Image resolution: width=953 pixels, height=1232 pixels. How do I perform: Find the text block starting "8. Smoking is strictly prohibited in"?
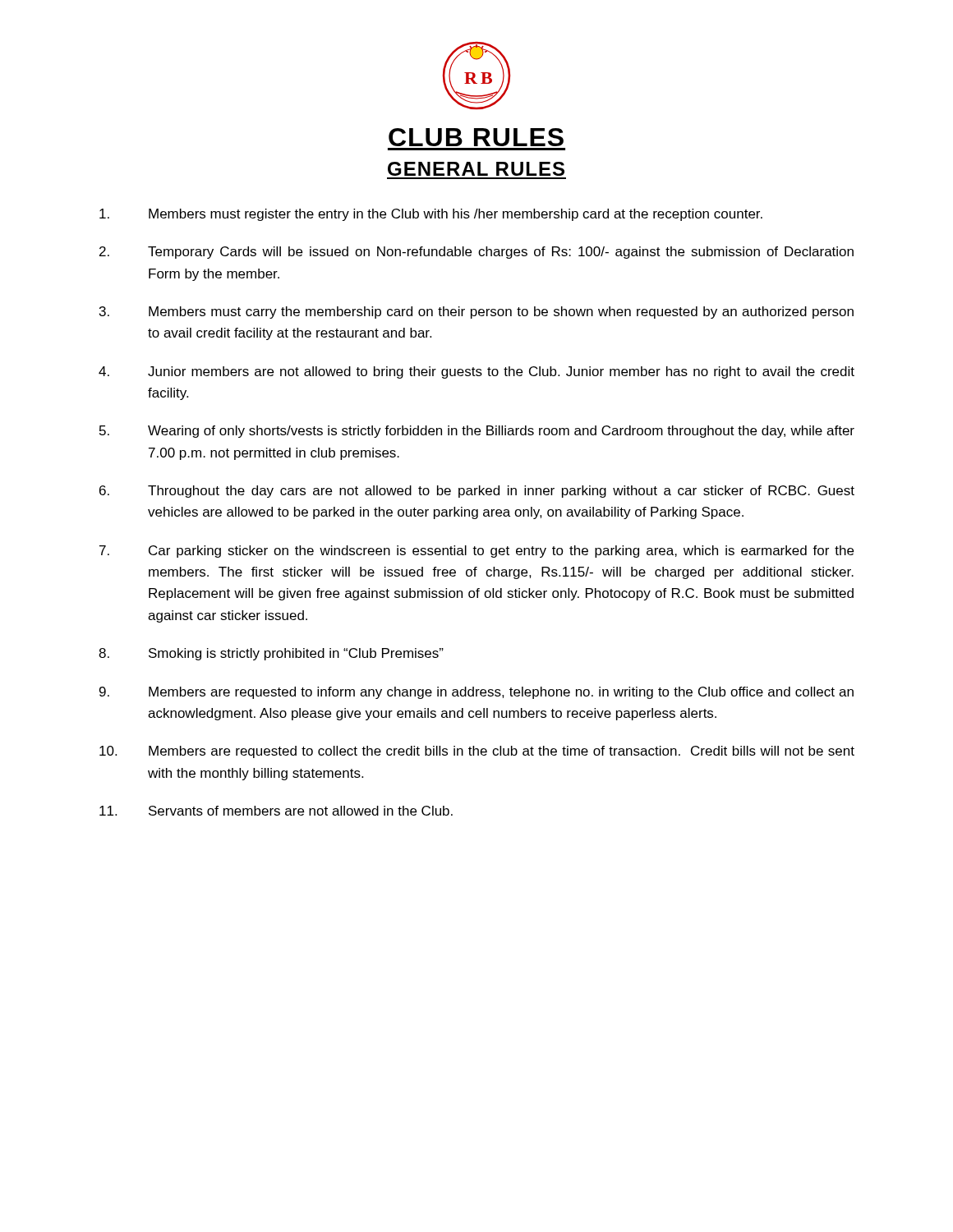[x=271, y=654]
